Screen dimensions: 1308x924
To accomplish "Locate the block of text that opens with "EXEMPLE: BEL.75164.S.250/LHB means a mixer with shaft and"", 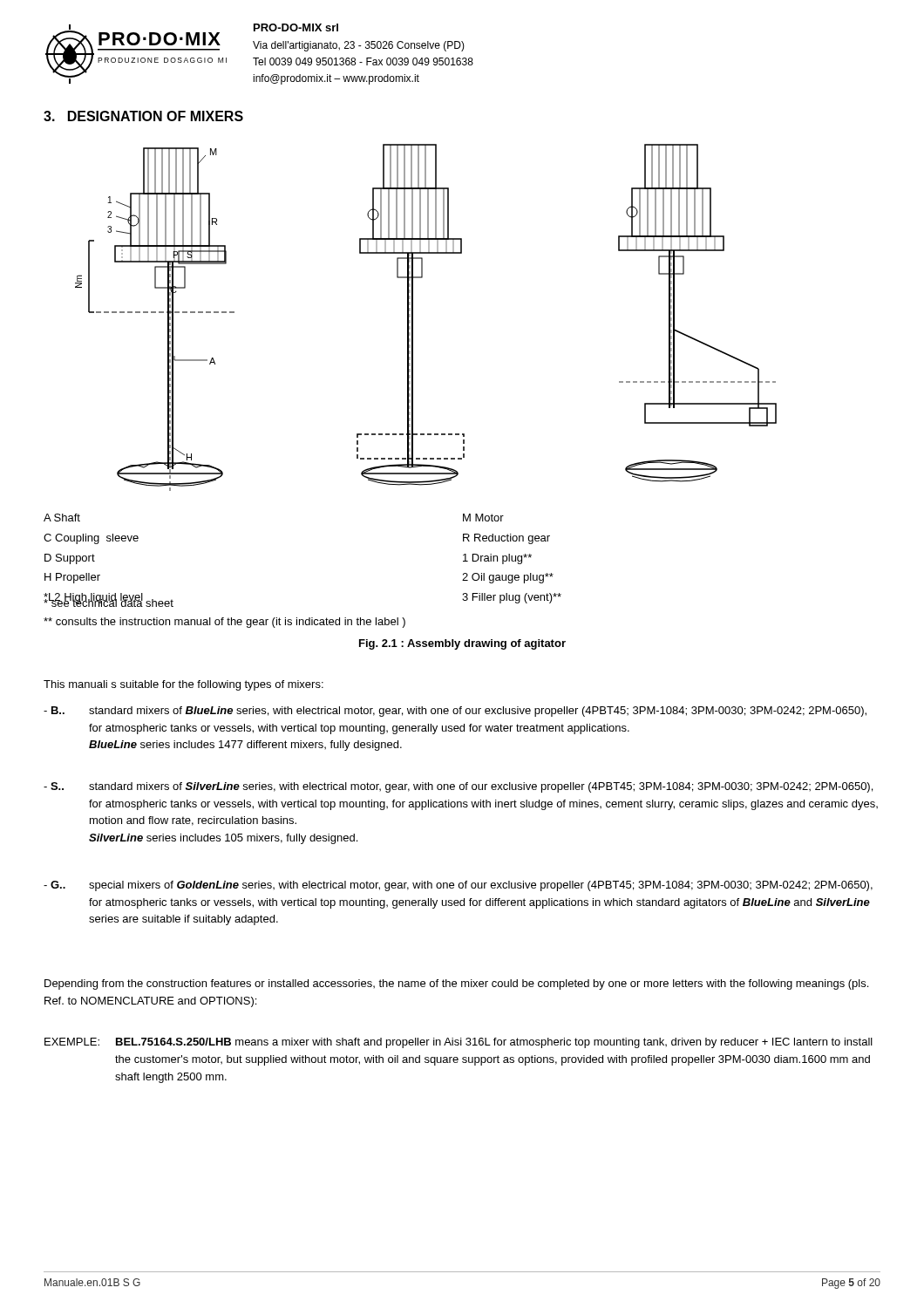I will point(462,1060).
